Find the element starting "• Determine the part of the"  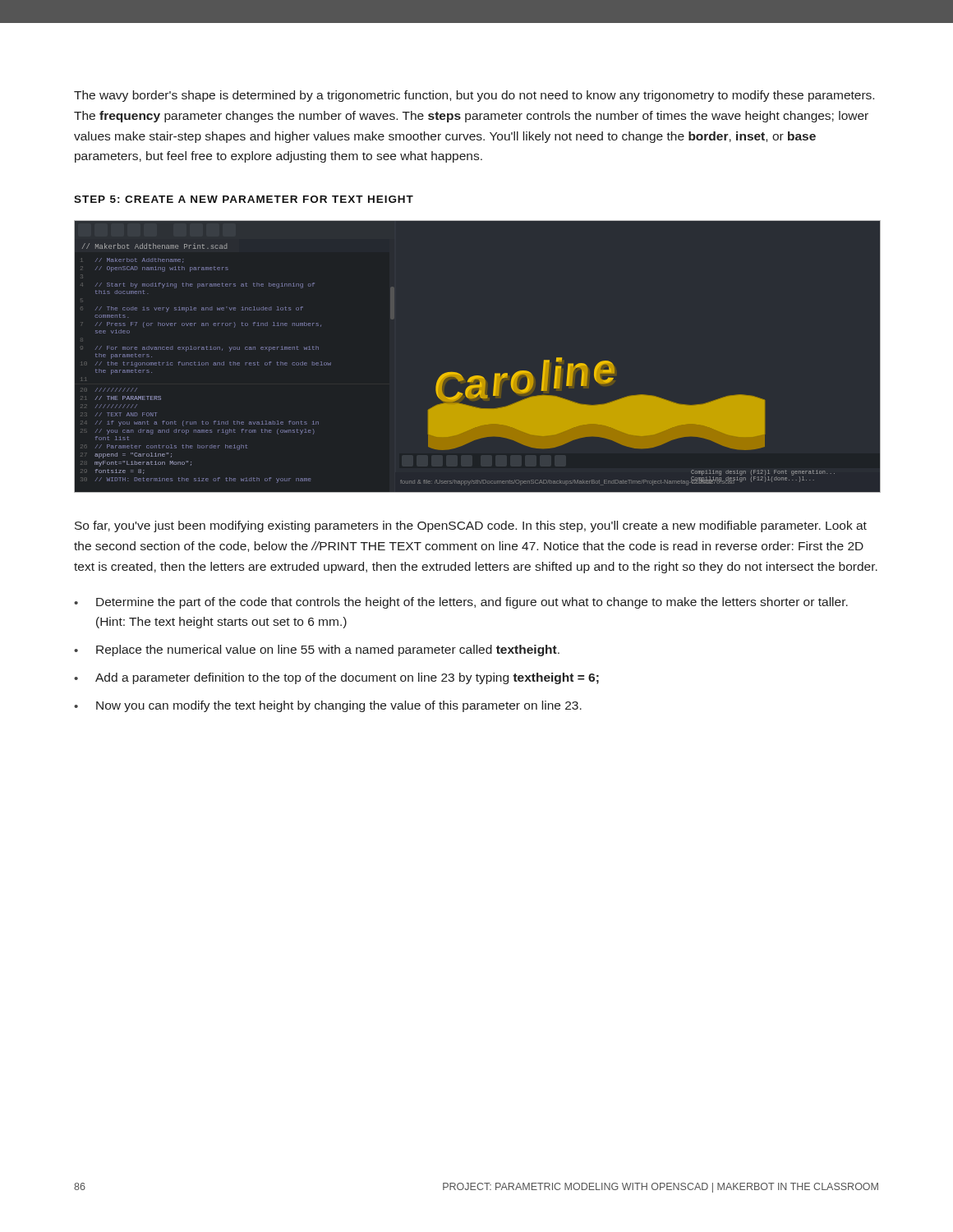476,612
